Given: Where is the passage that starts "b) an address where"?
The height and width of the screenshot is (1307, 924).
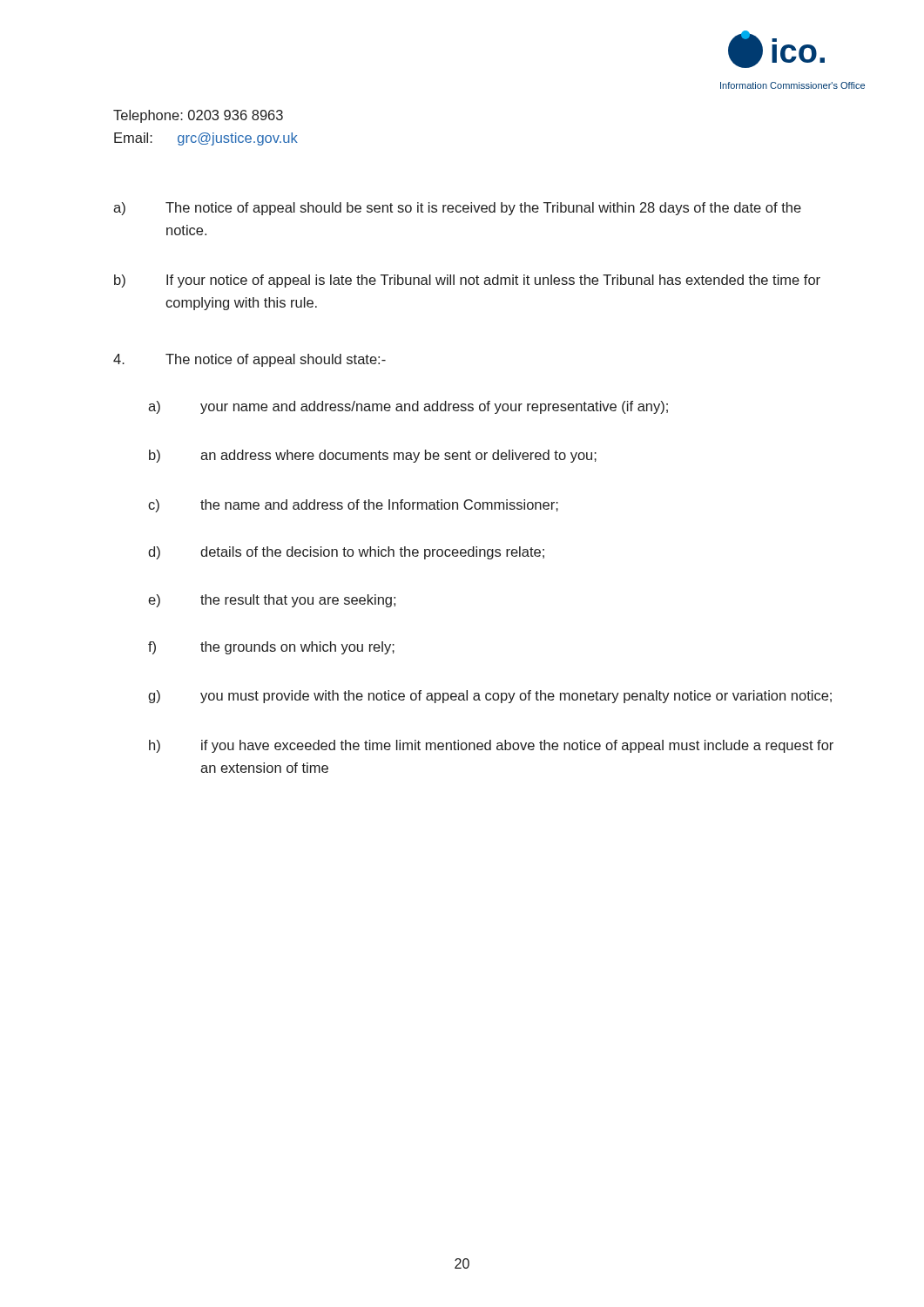Looking at the screenshot, I should (x=497, y=455).
